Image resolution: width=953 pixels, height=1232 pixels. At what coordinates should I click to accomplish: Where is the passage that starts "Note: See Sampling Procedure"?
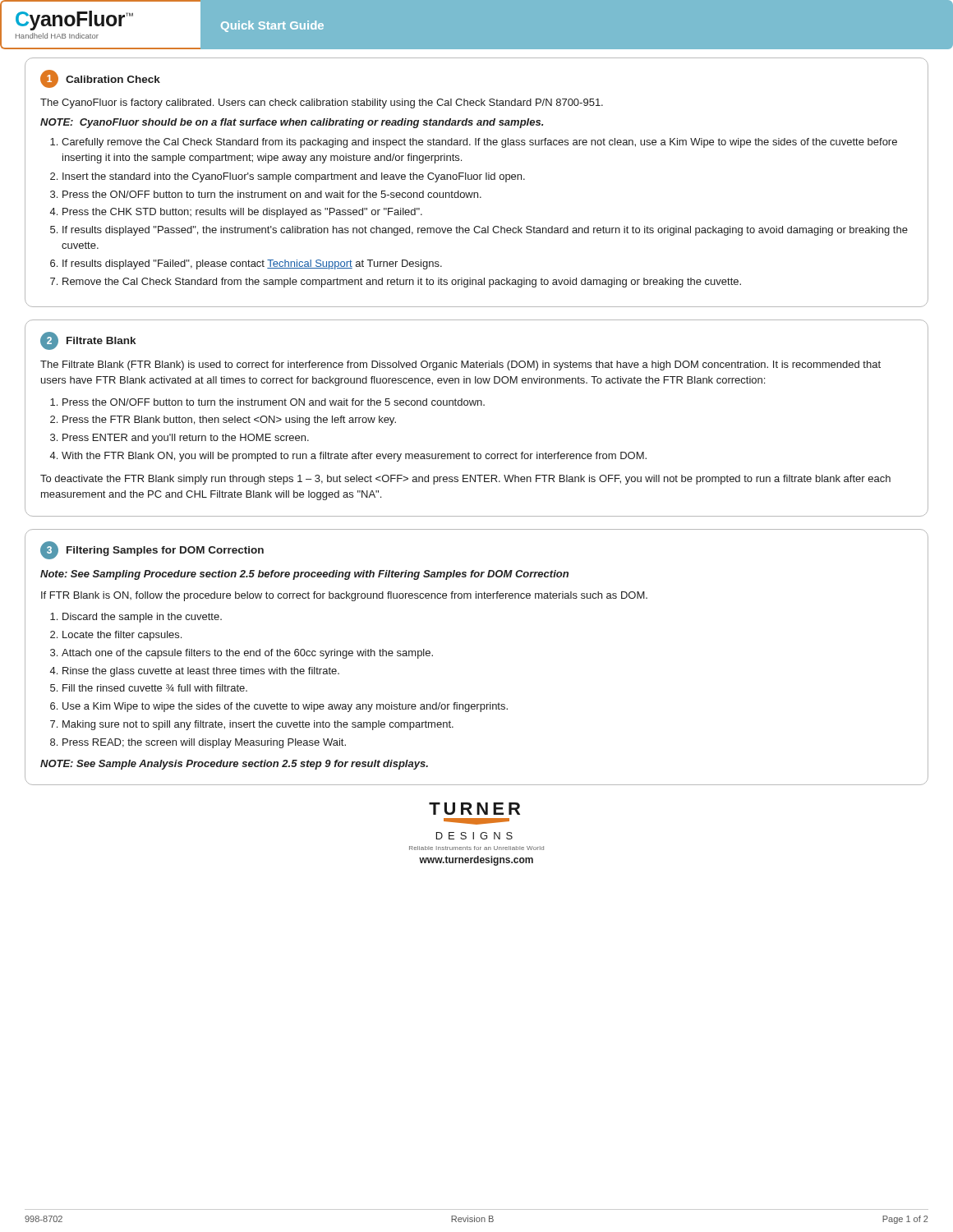click(x=305, y=574)
